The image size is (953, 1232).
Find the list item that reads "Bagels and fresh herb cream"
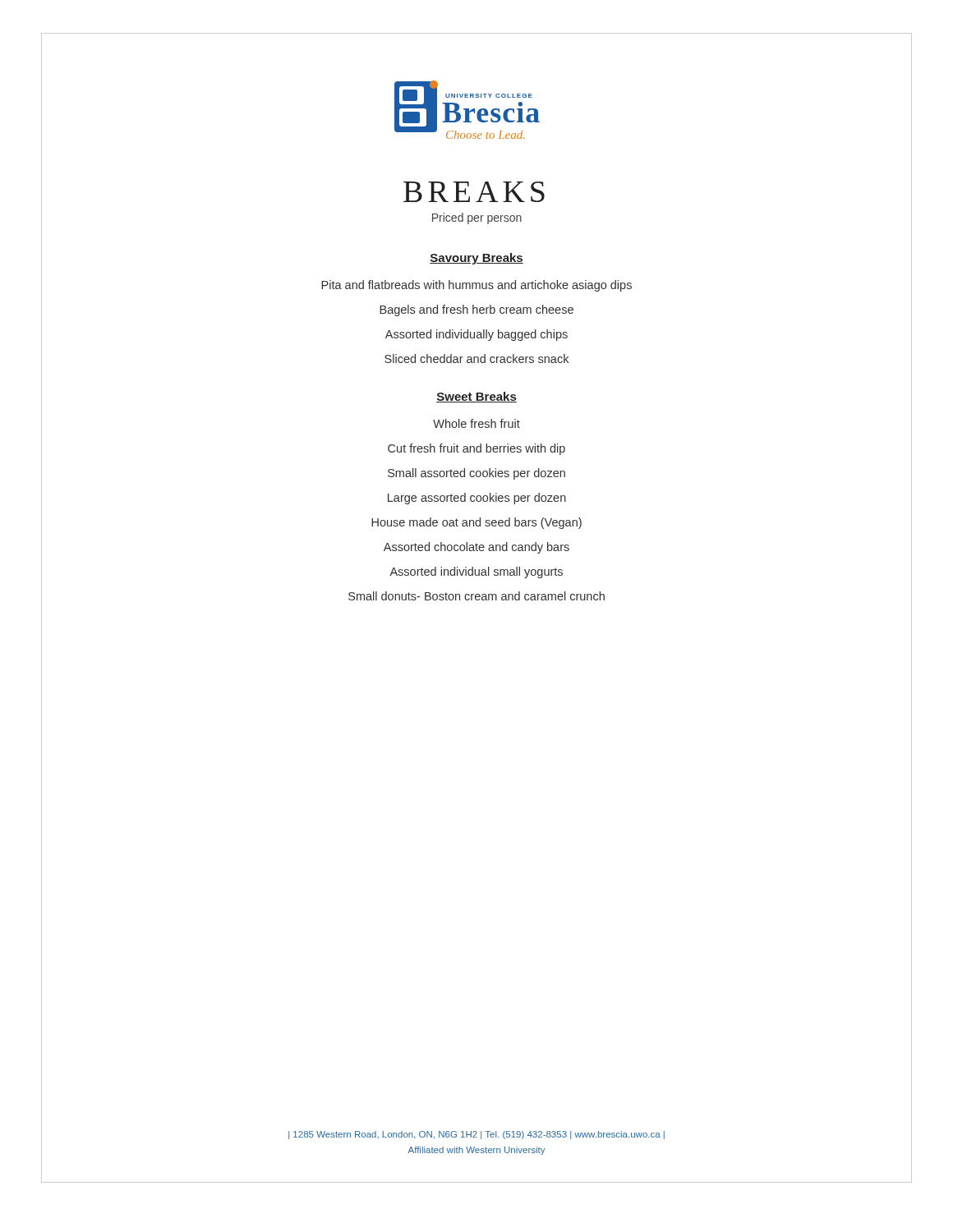(x=476, y=310)
